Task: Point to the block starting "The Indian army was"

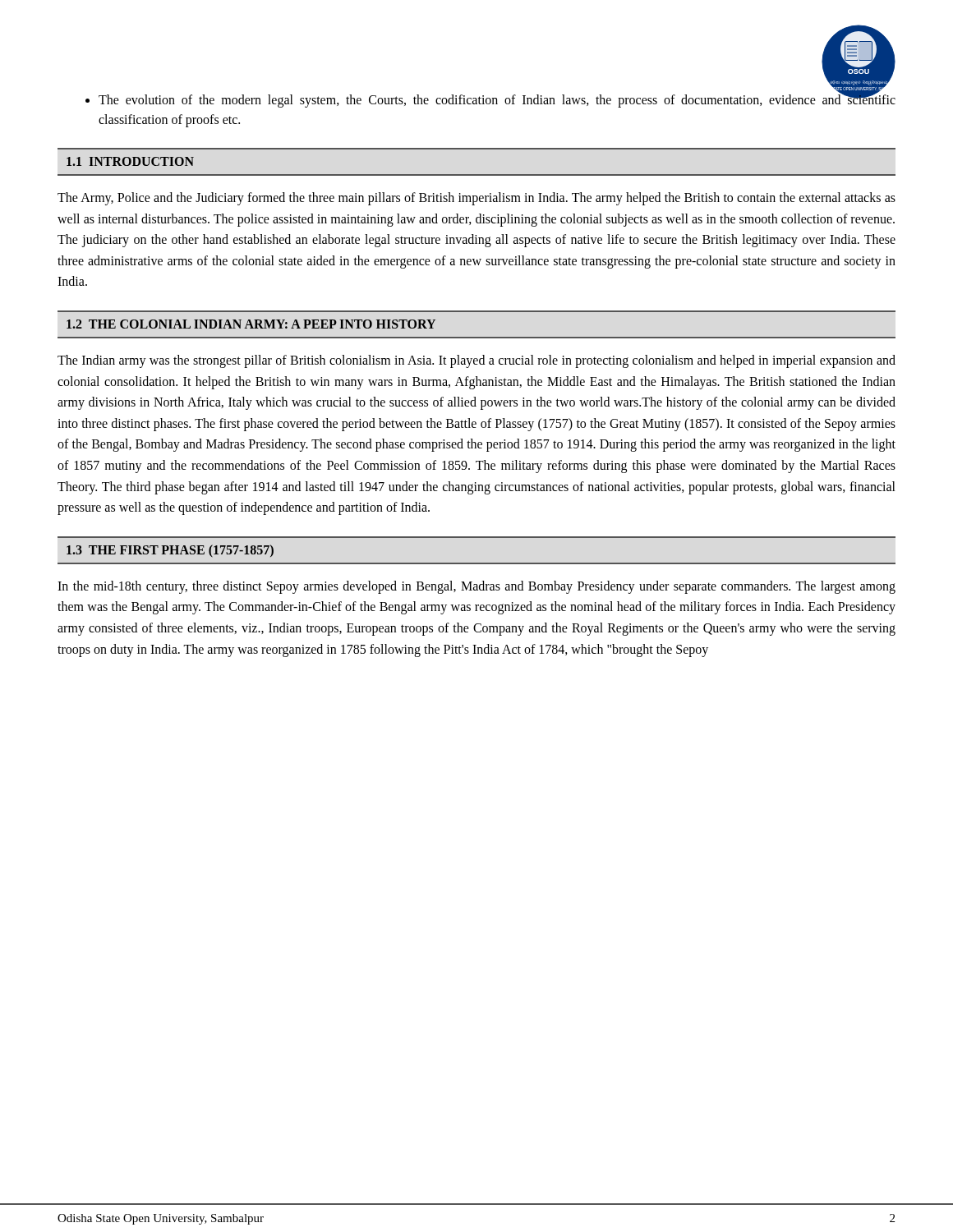Action: (476, 434)
